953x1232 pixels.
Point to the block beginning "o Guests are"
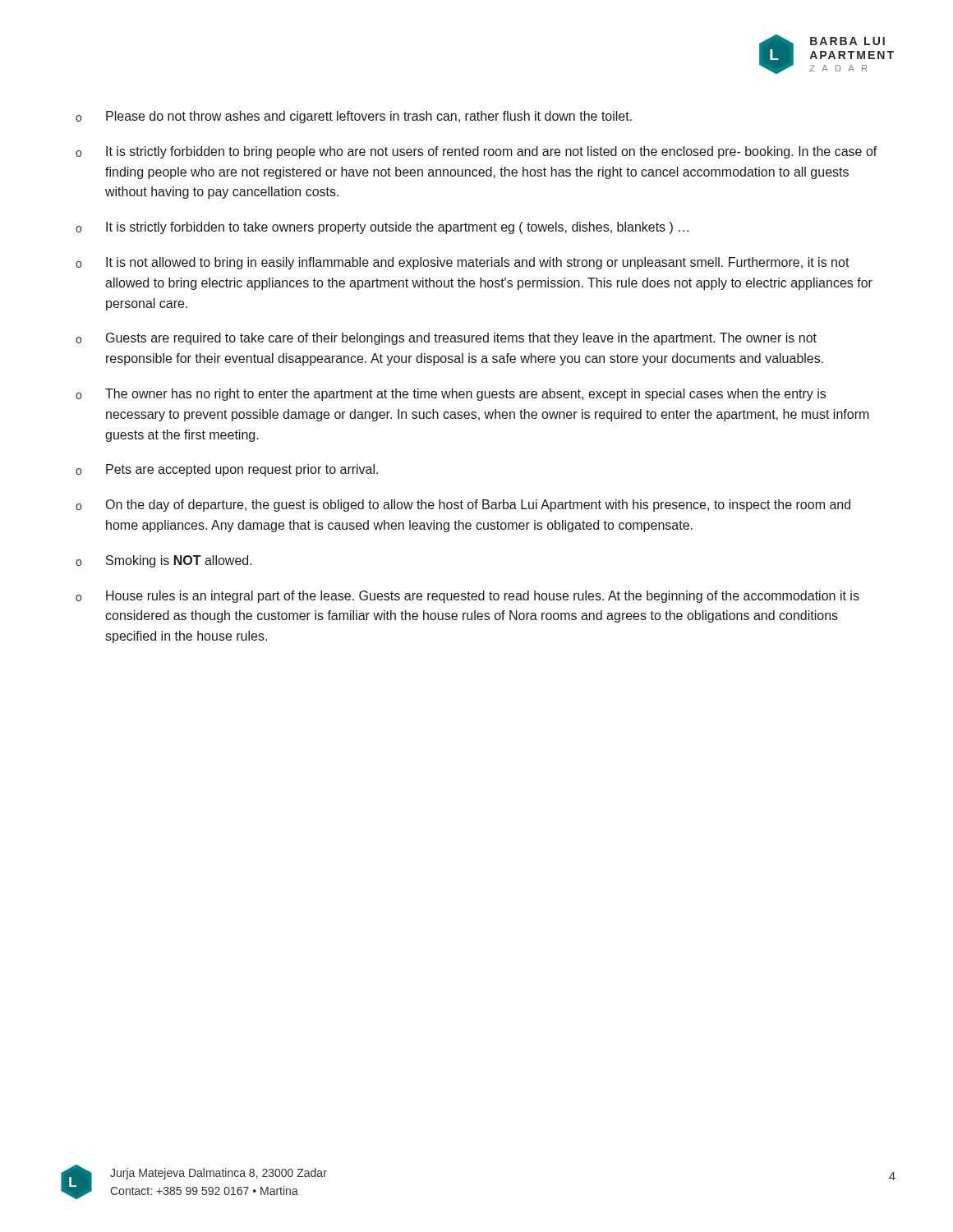[x=476, y=349]
